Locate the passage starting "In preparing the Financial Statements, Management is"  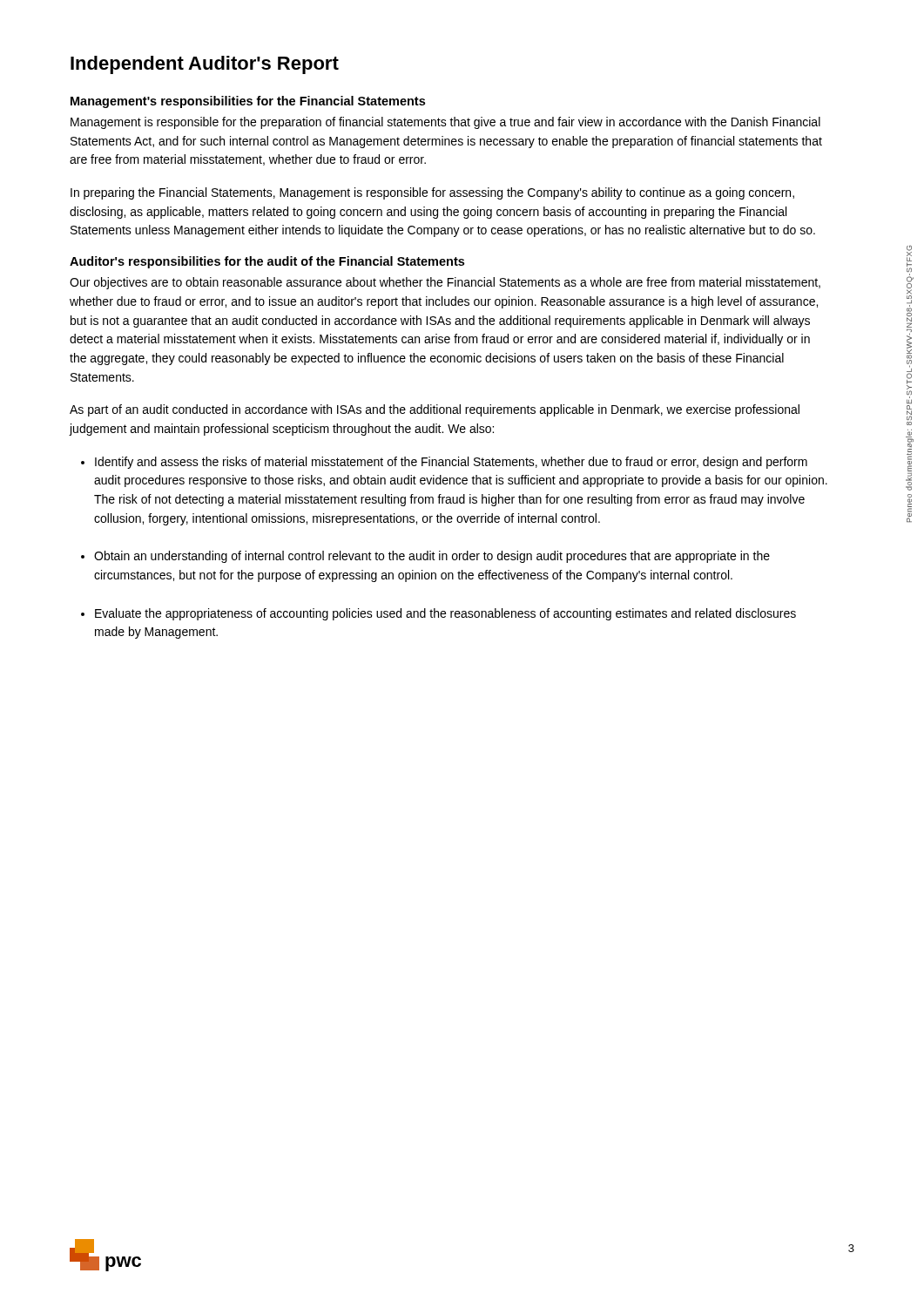(443, 211)
